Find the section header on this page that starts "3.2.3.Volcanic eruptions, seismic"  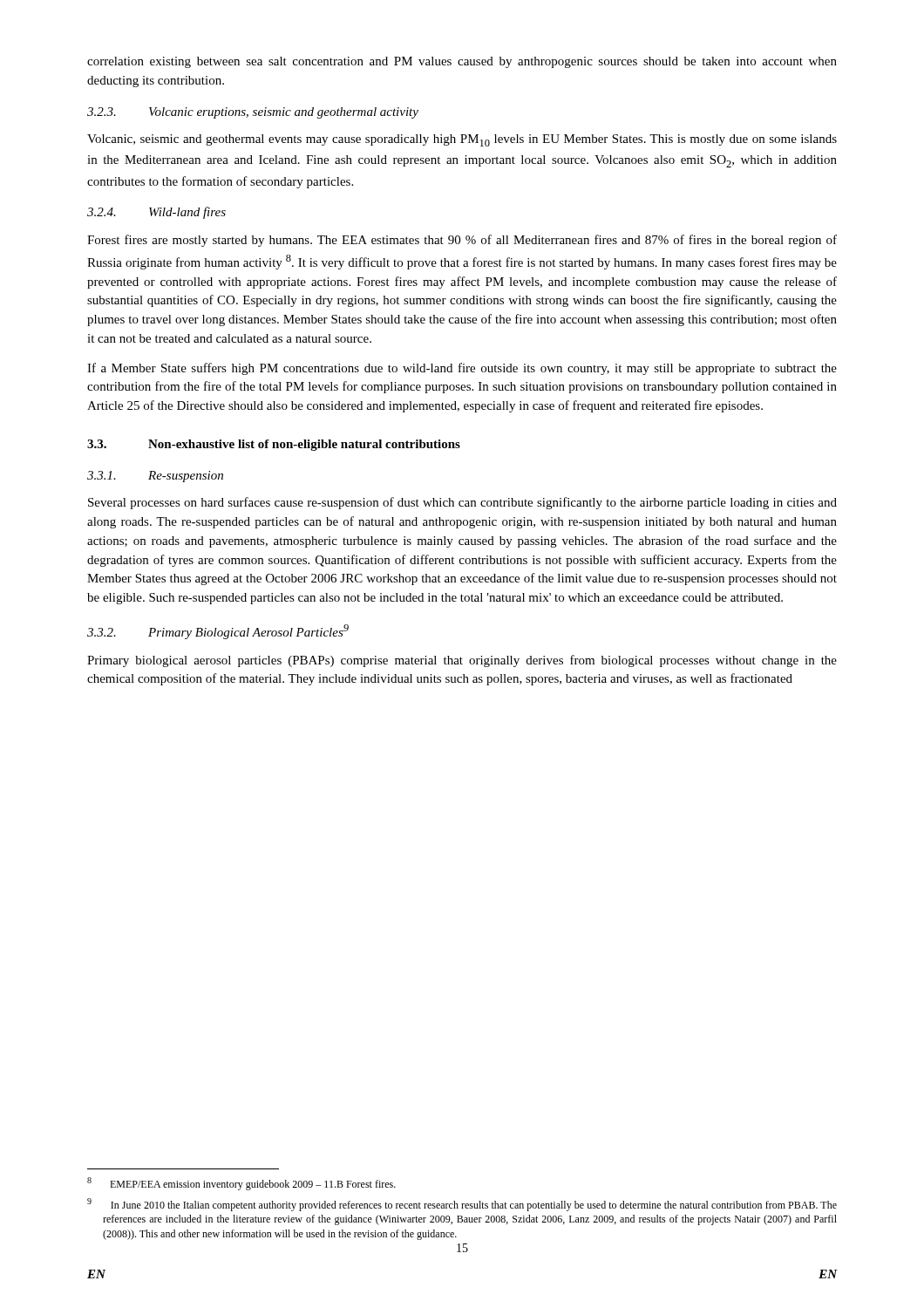click(253, 113)
